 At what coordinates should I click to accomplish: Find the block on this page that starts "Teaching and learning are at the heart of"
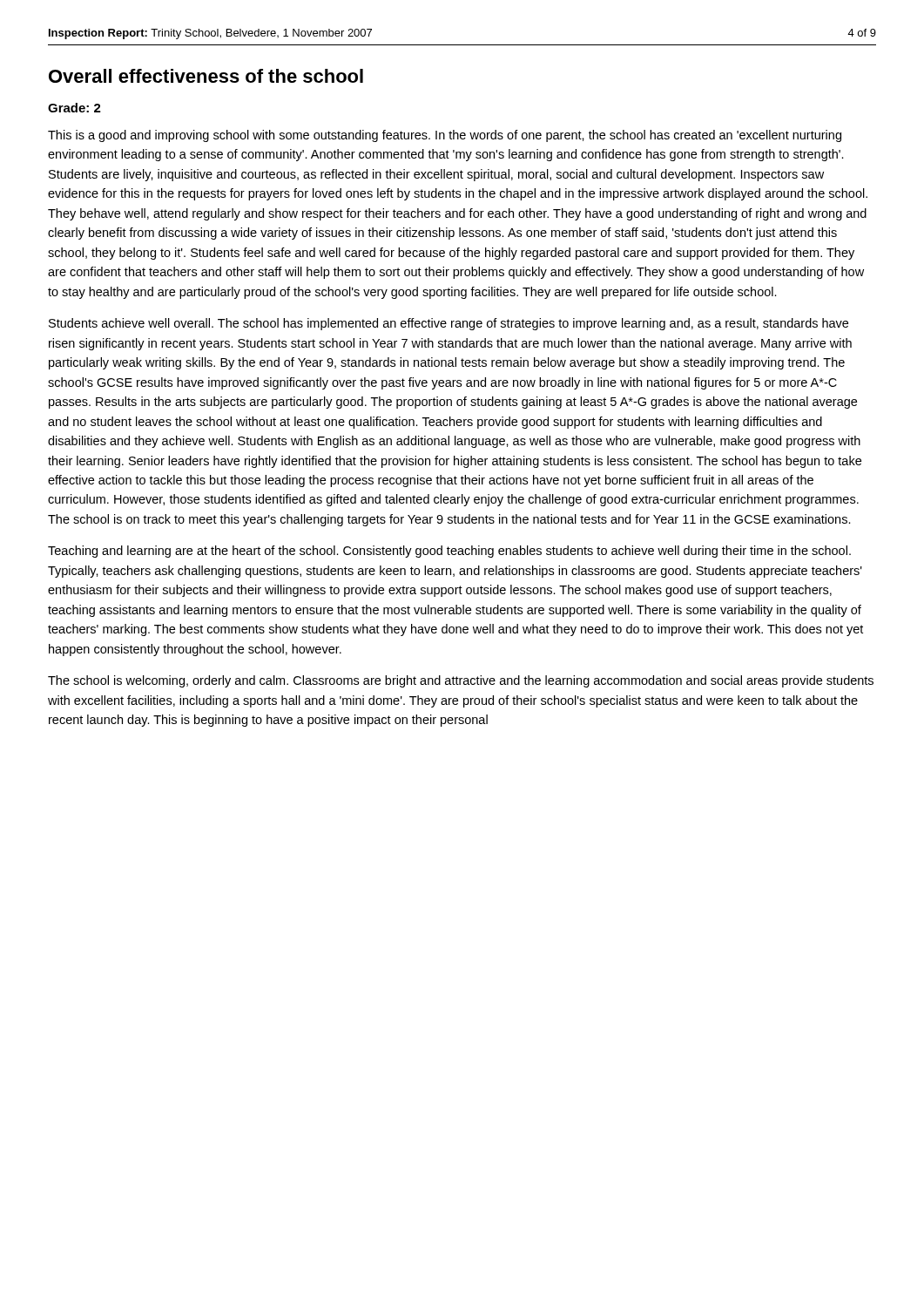point(456,600)
